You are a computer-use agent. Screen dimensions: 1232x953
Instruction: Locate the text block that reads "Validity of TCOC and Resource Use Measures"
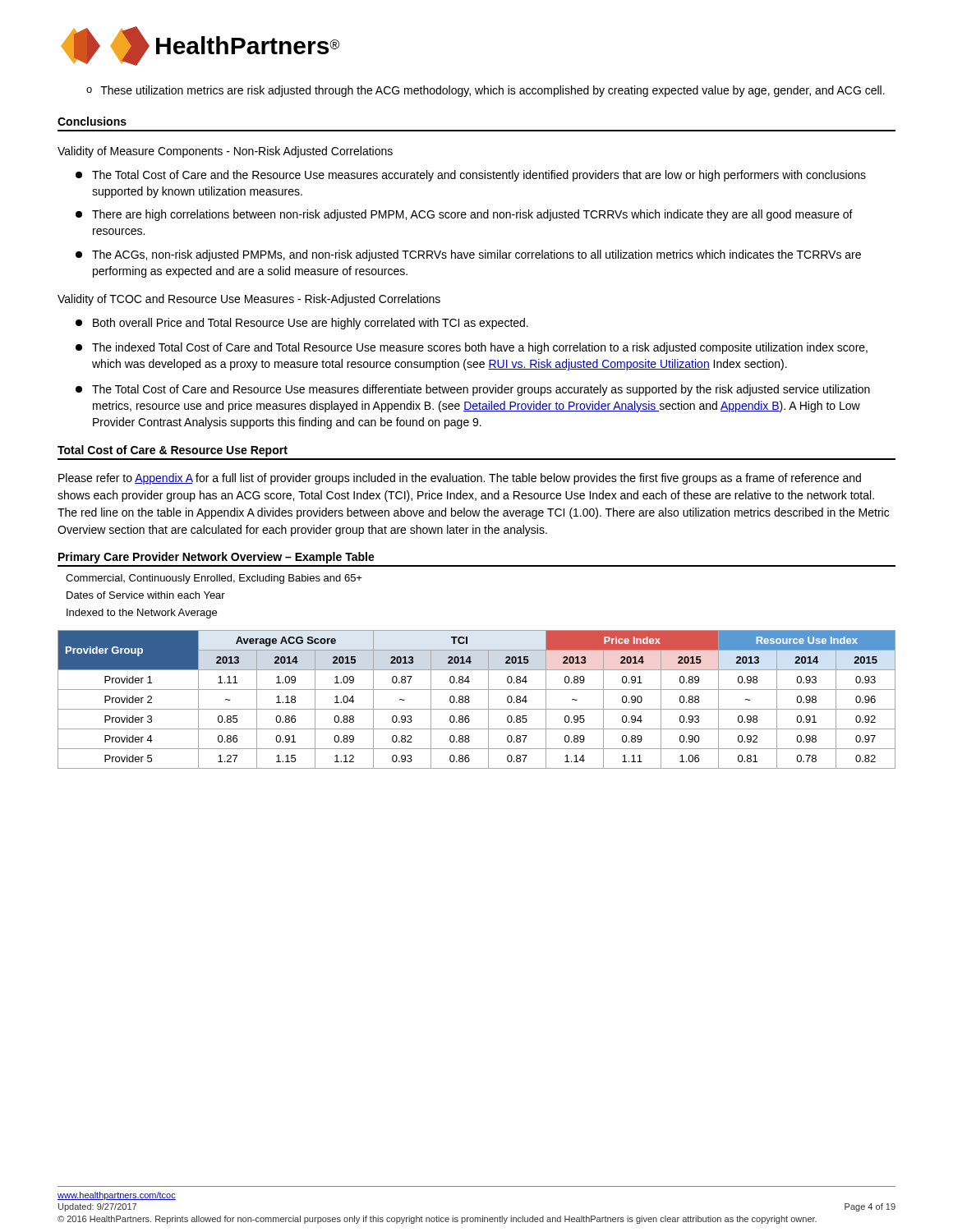(x=249, y=299)
